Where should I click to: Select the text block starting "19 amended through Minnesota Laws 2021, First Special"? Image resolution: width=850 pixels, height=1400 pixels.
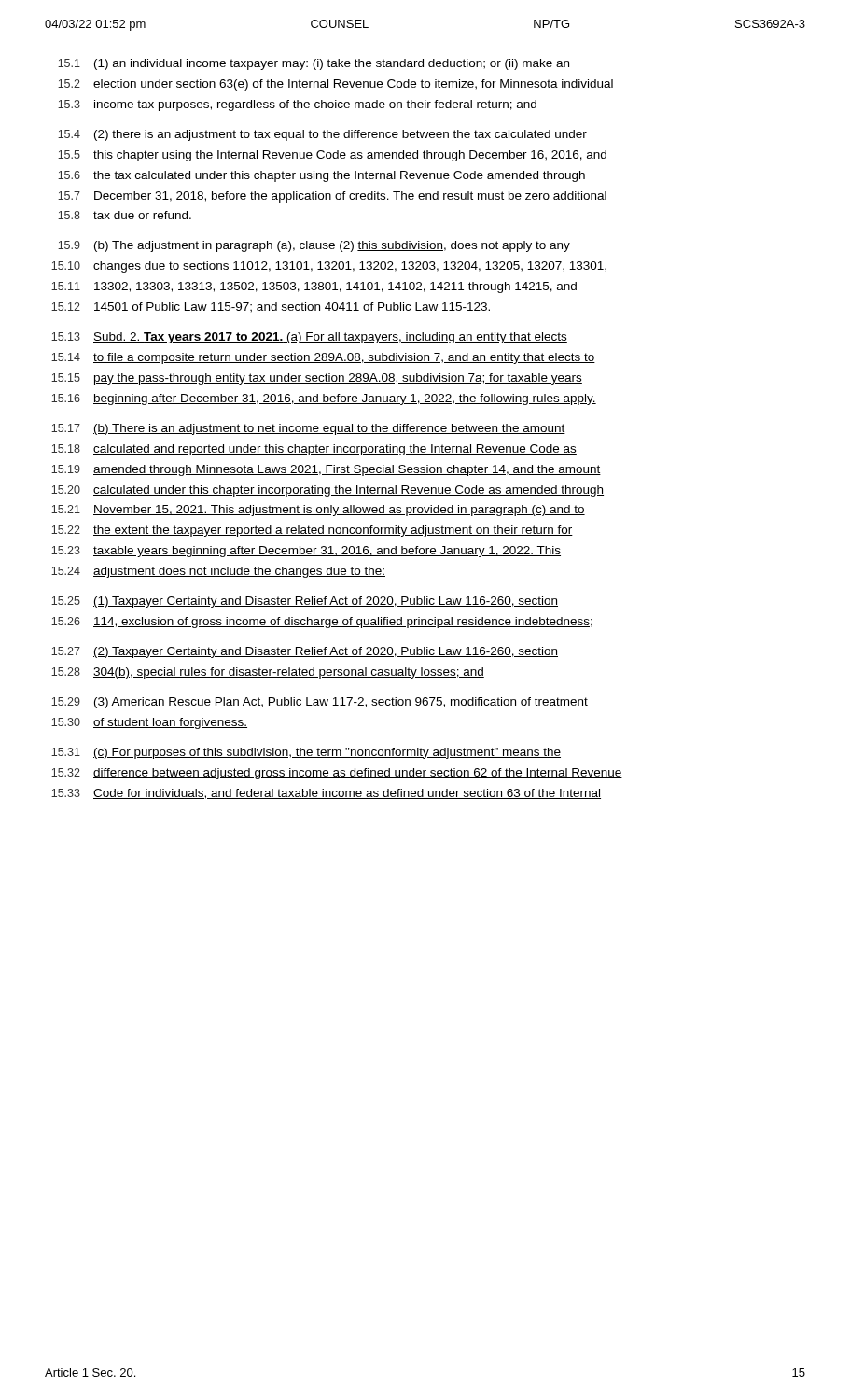pyautogui.click(x=425, y=469)
